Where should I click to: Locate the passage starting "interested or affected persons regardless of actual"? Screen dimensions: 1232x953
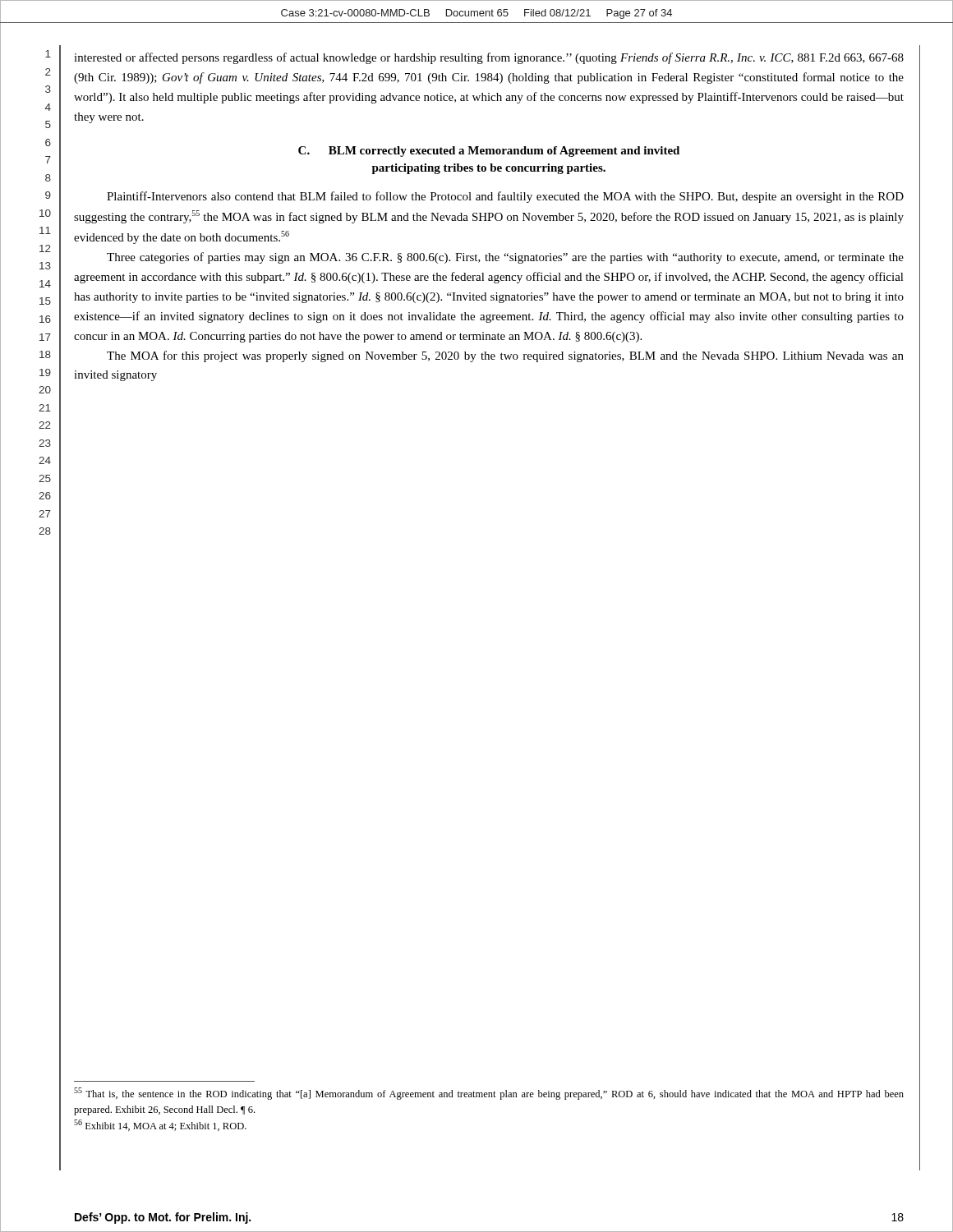(x=489, y=87)
